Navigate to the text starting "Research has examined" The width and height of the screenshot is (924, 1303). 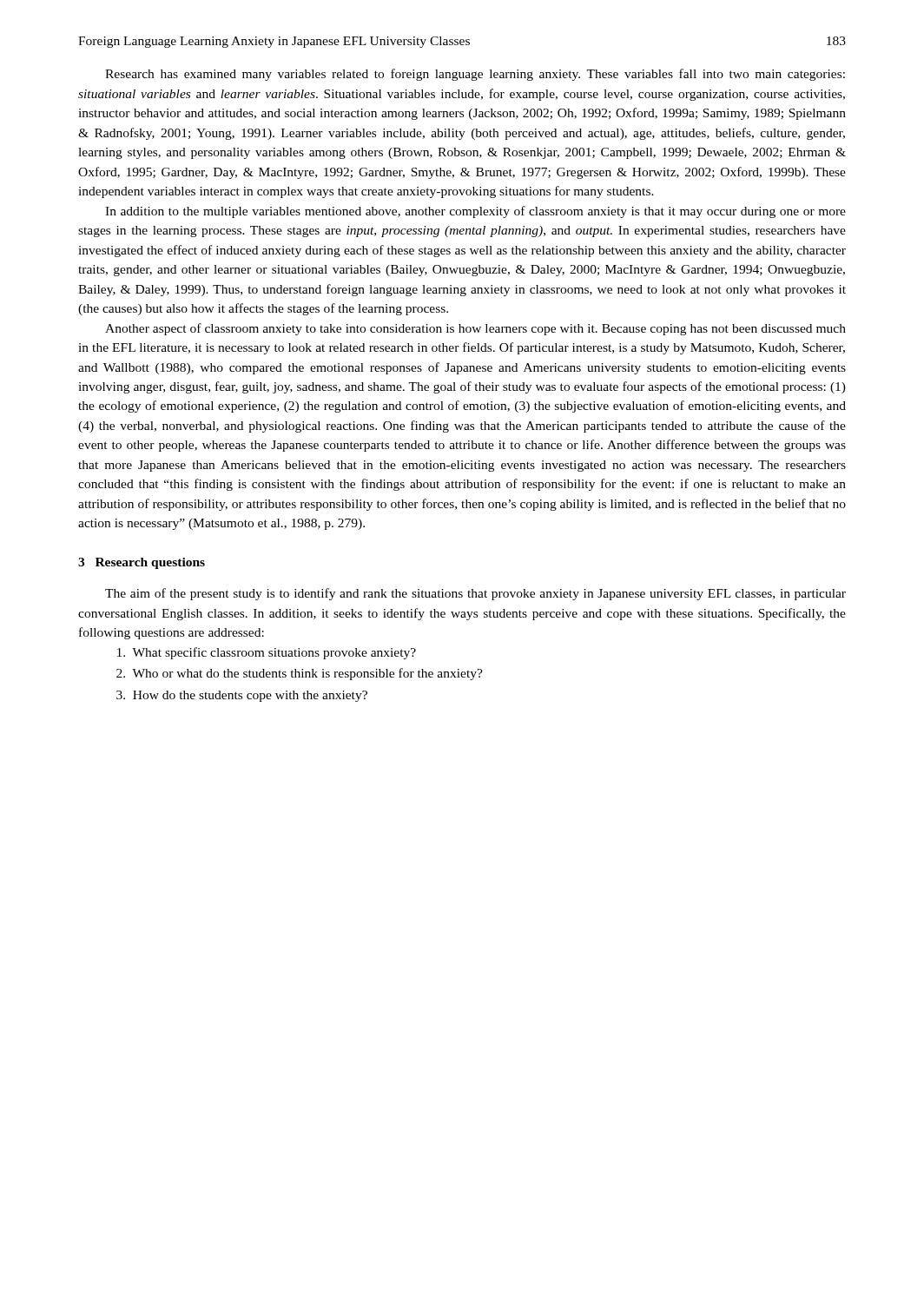(462, 132)
